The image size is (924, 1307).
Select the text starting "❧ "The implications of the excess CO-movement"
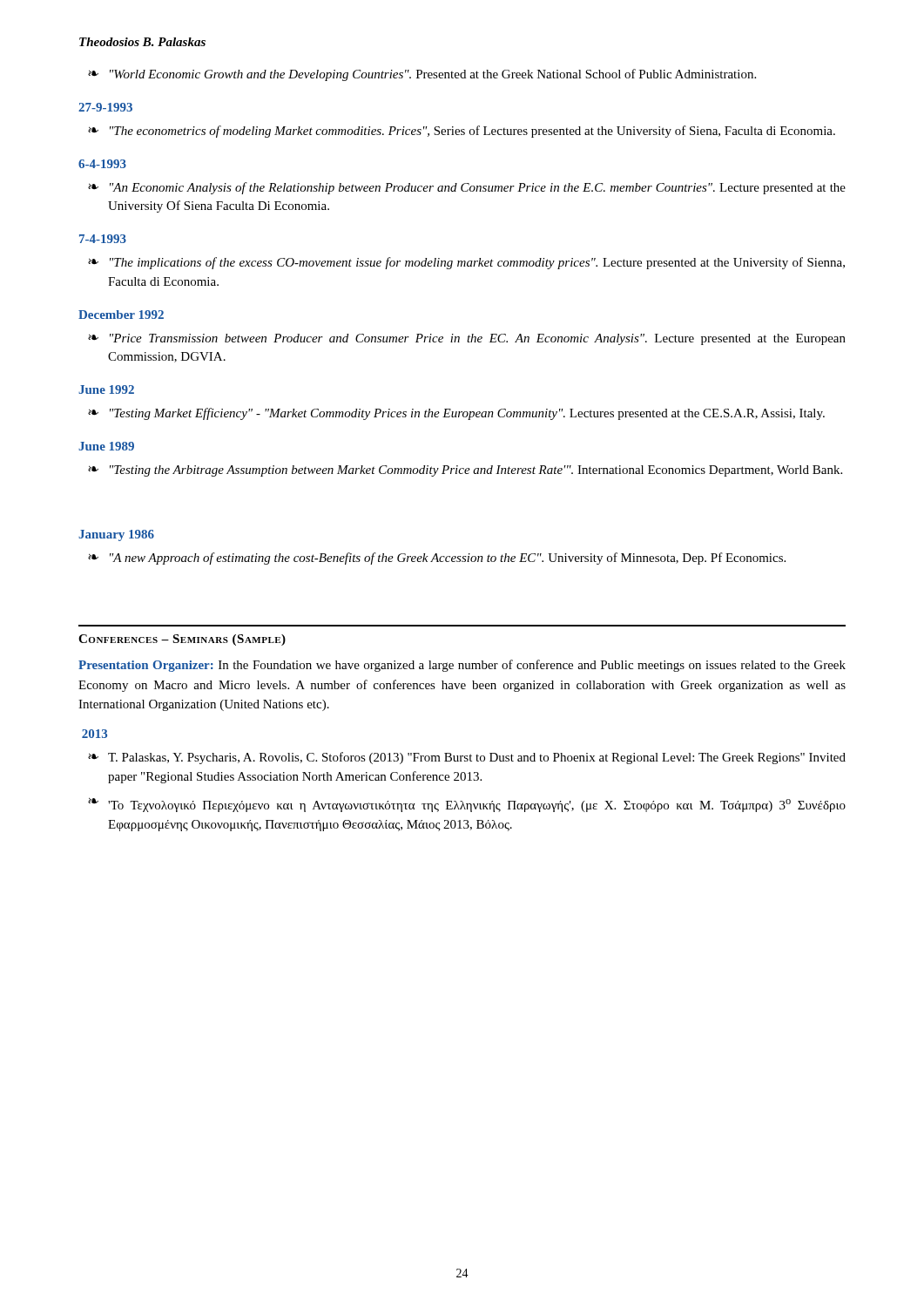pyautogui.click(x=466, y=273)
